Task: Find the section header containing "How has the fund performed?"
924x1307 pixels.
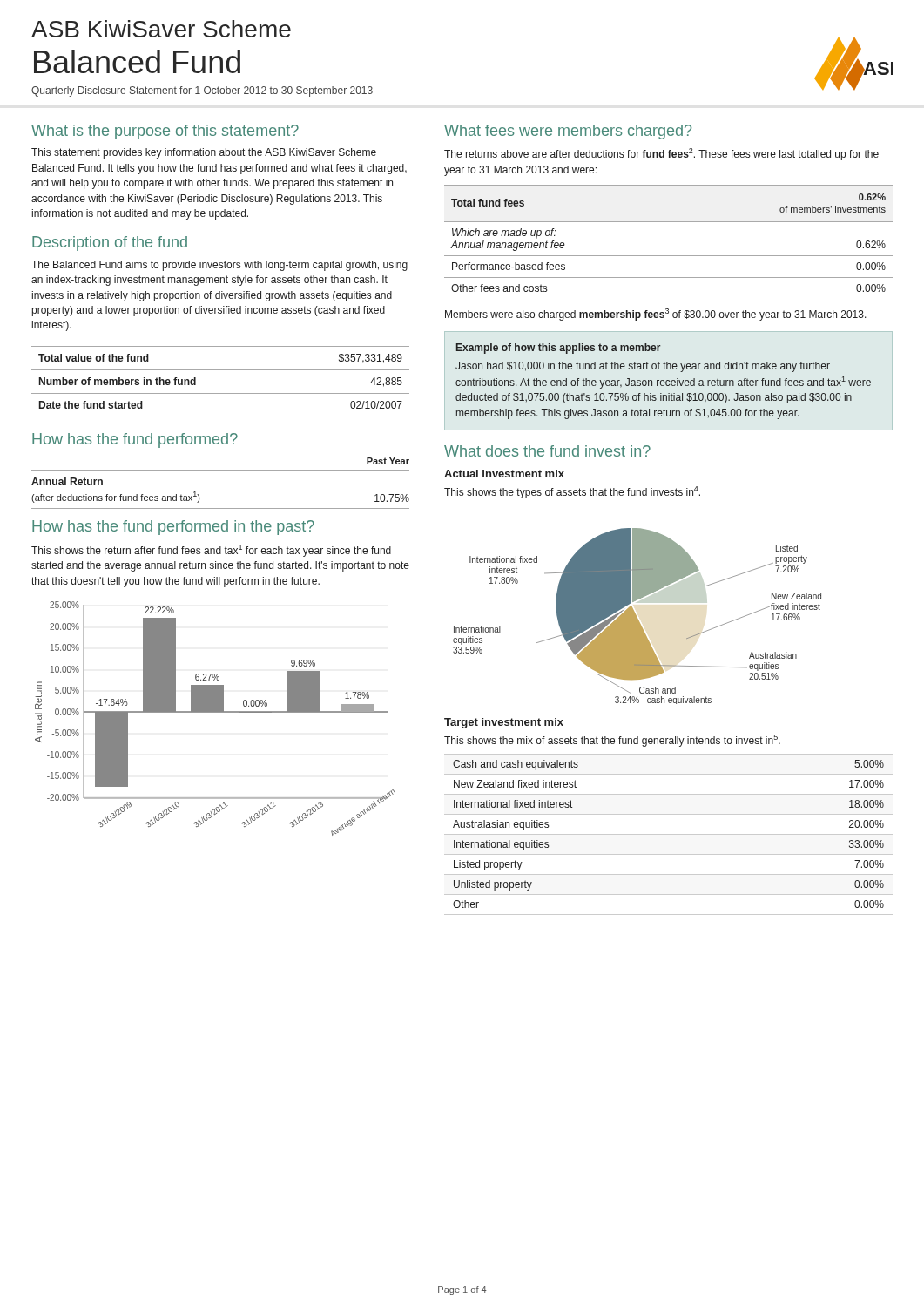Action: click(135, 439)
